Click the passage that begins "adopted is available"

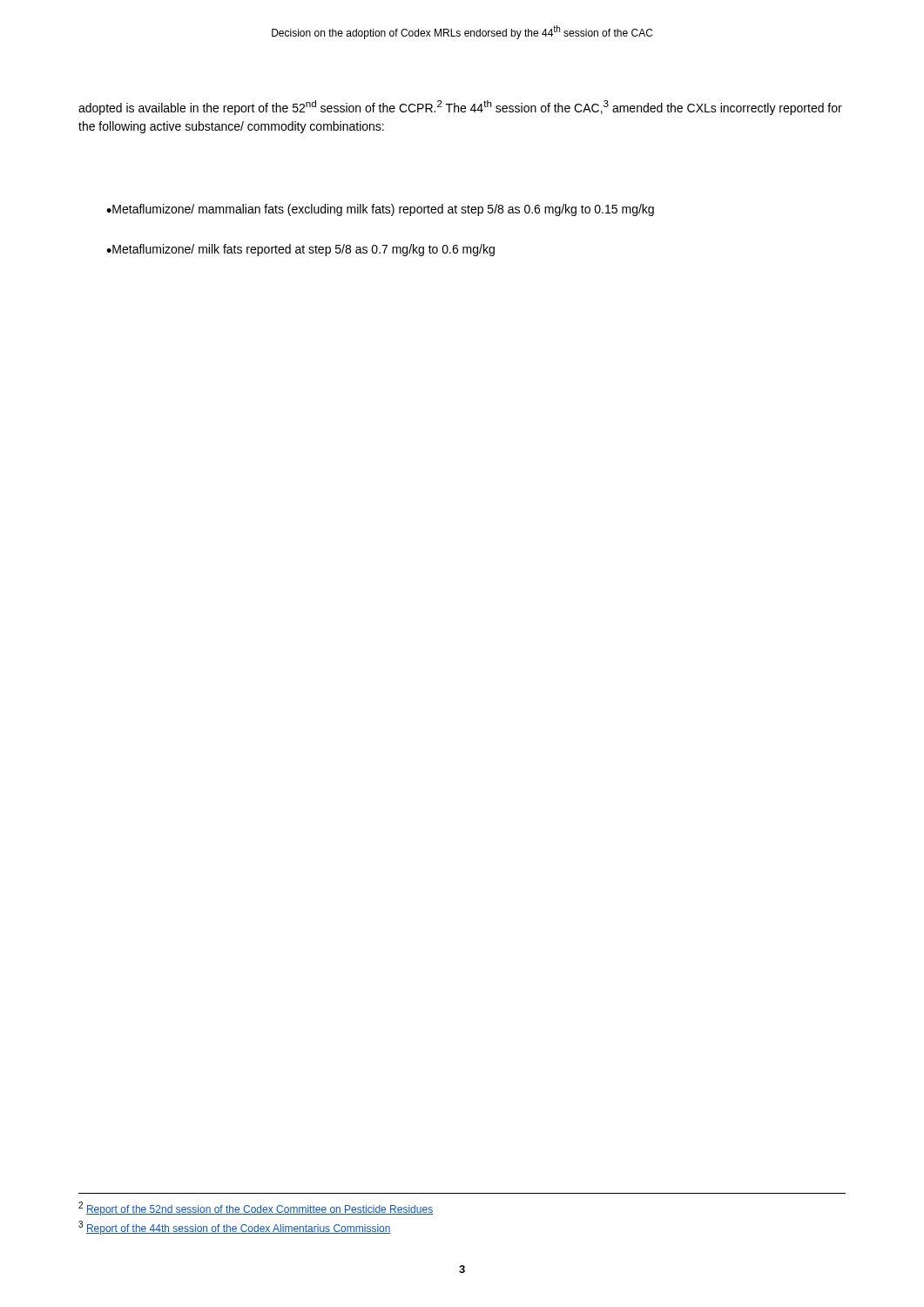point(460,115)
